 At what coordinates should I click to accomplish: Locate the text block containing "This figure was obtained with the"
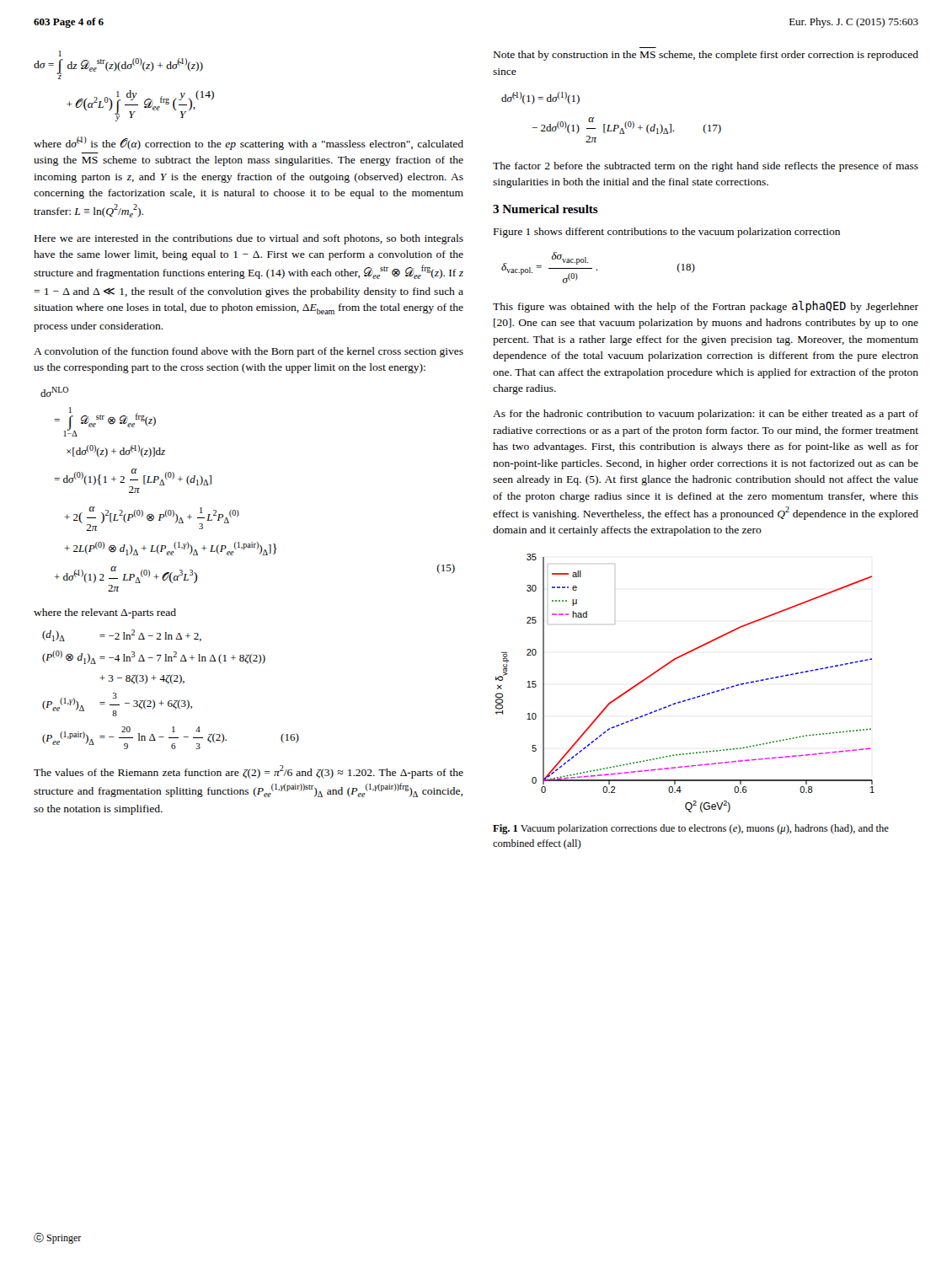coord(706,347)
